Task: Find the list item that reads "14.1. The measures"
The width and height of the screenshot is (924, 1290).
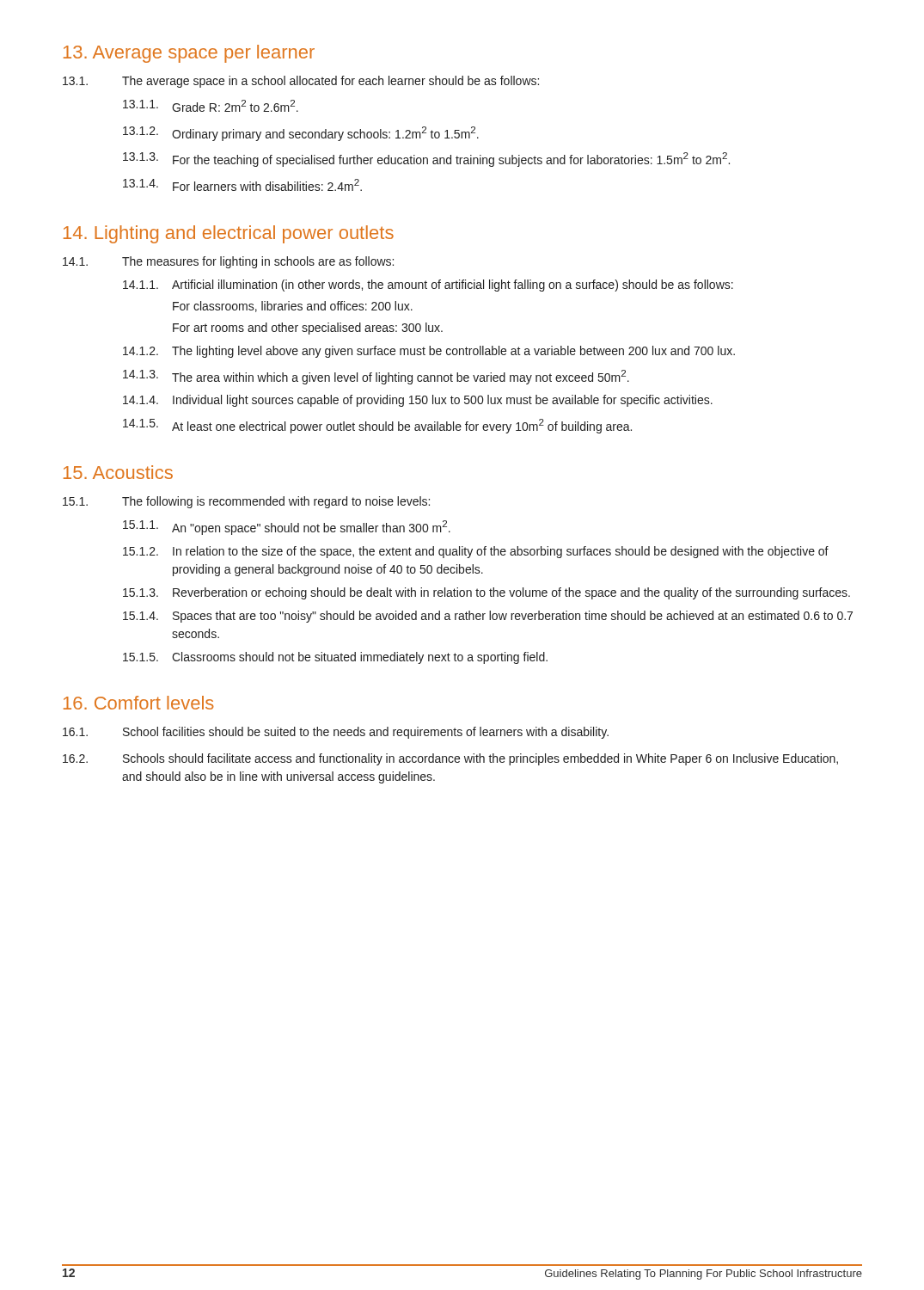Action: click(x=228, y=262)
